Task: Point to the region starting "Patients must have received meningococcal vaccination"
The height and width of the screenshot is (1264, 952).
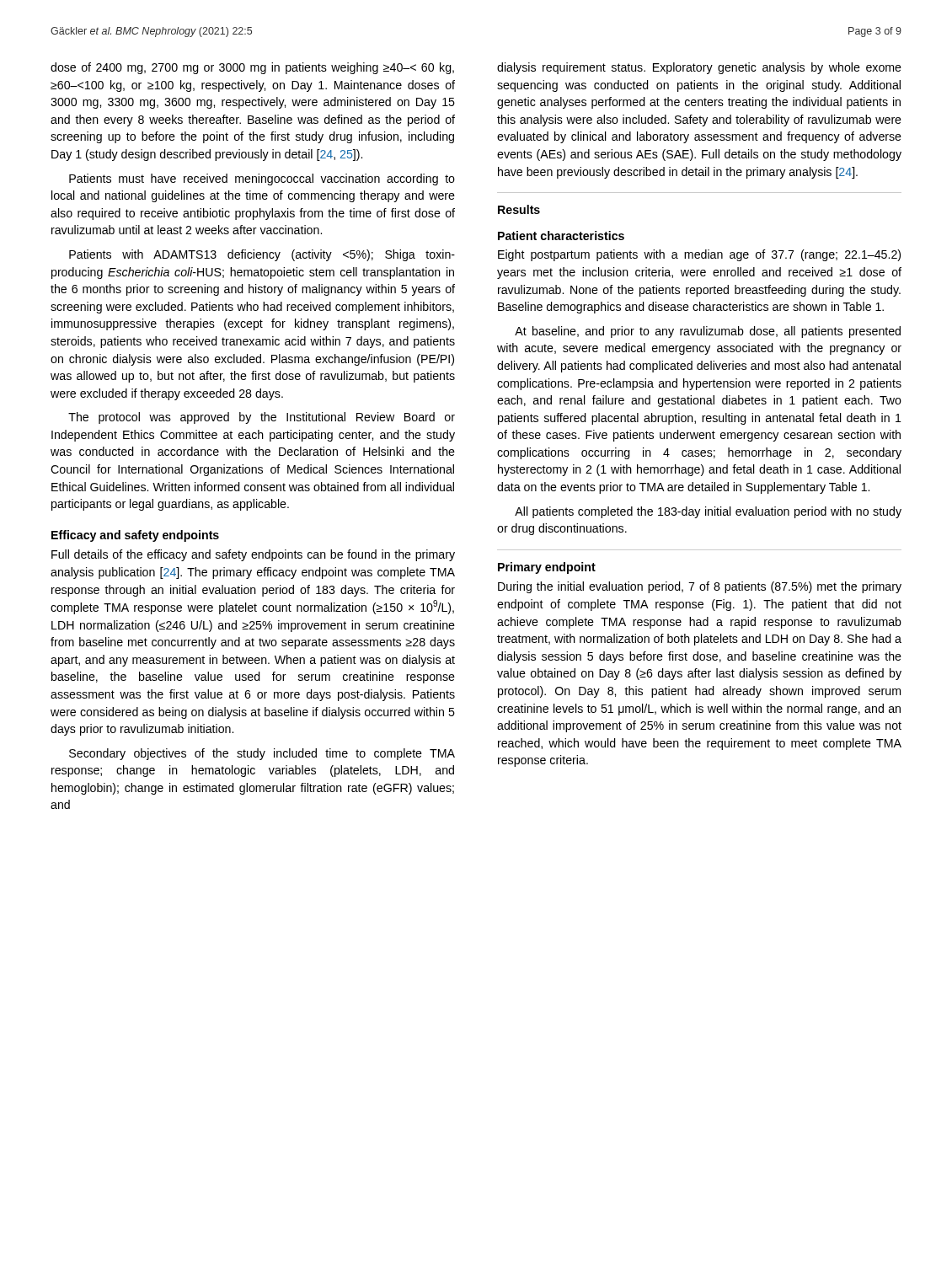Action: click(253, 205)
